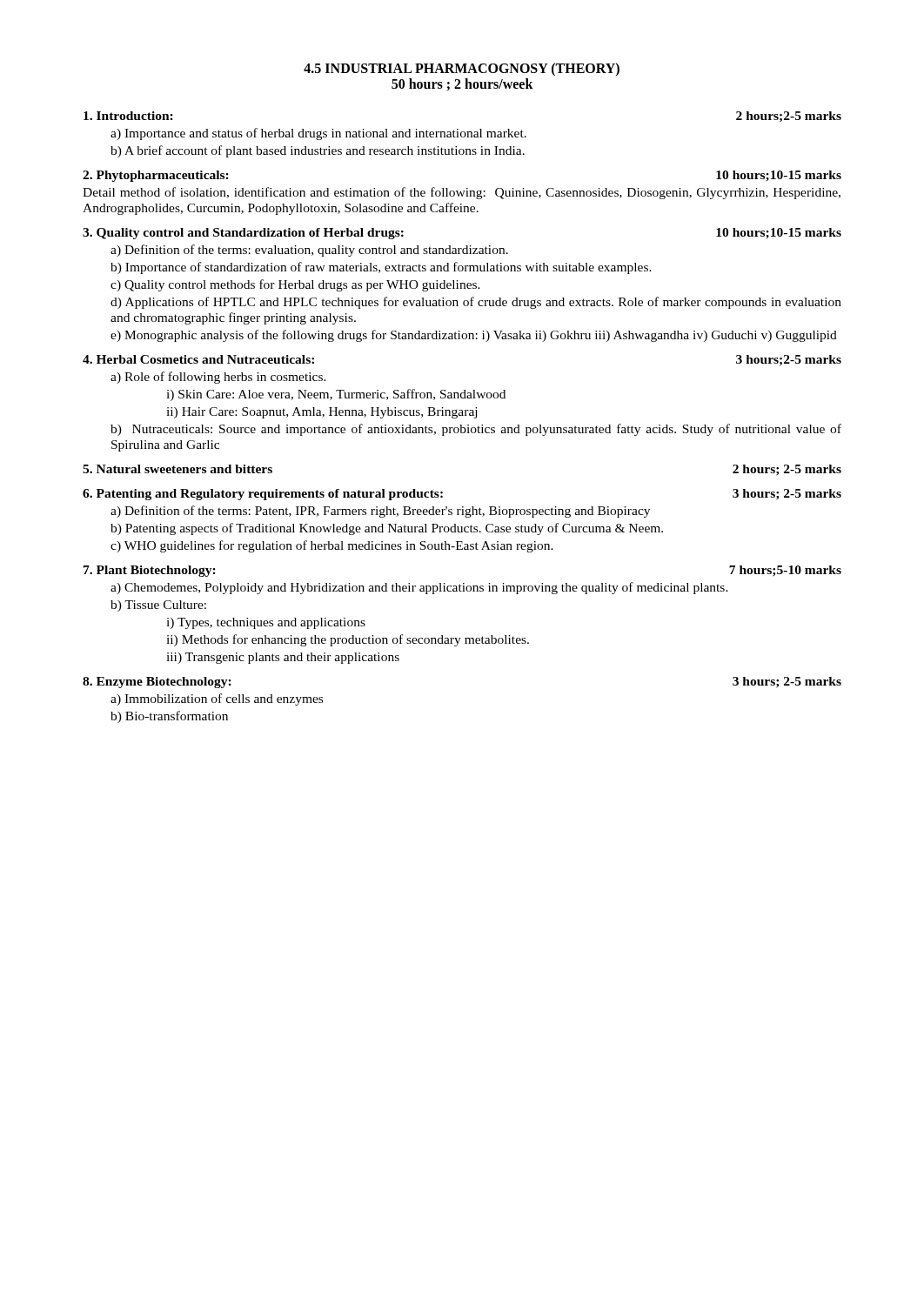Select the list item that says "a) Immobilization of cells and enzymes"
This screenshot has width=924, height=1305.
tap(217, 699)
